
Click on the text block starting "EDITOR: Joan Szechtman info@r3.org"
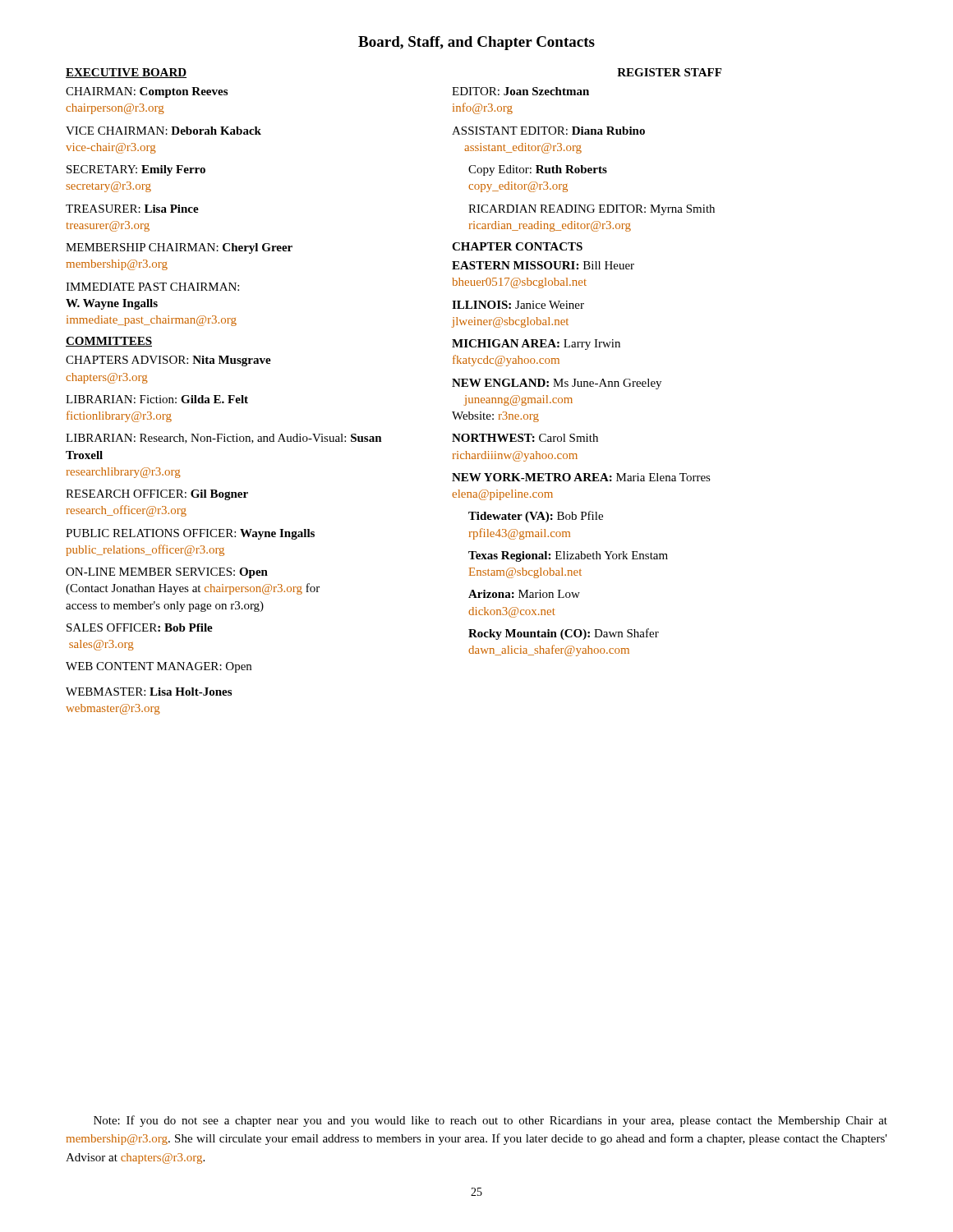[x=521, y=99]
